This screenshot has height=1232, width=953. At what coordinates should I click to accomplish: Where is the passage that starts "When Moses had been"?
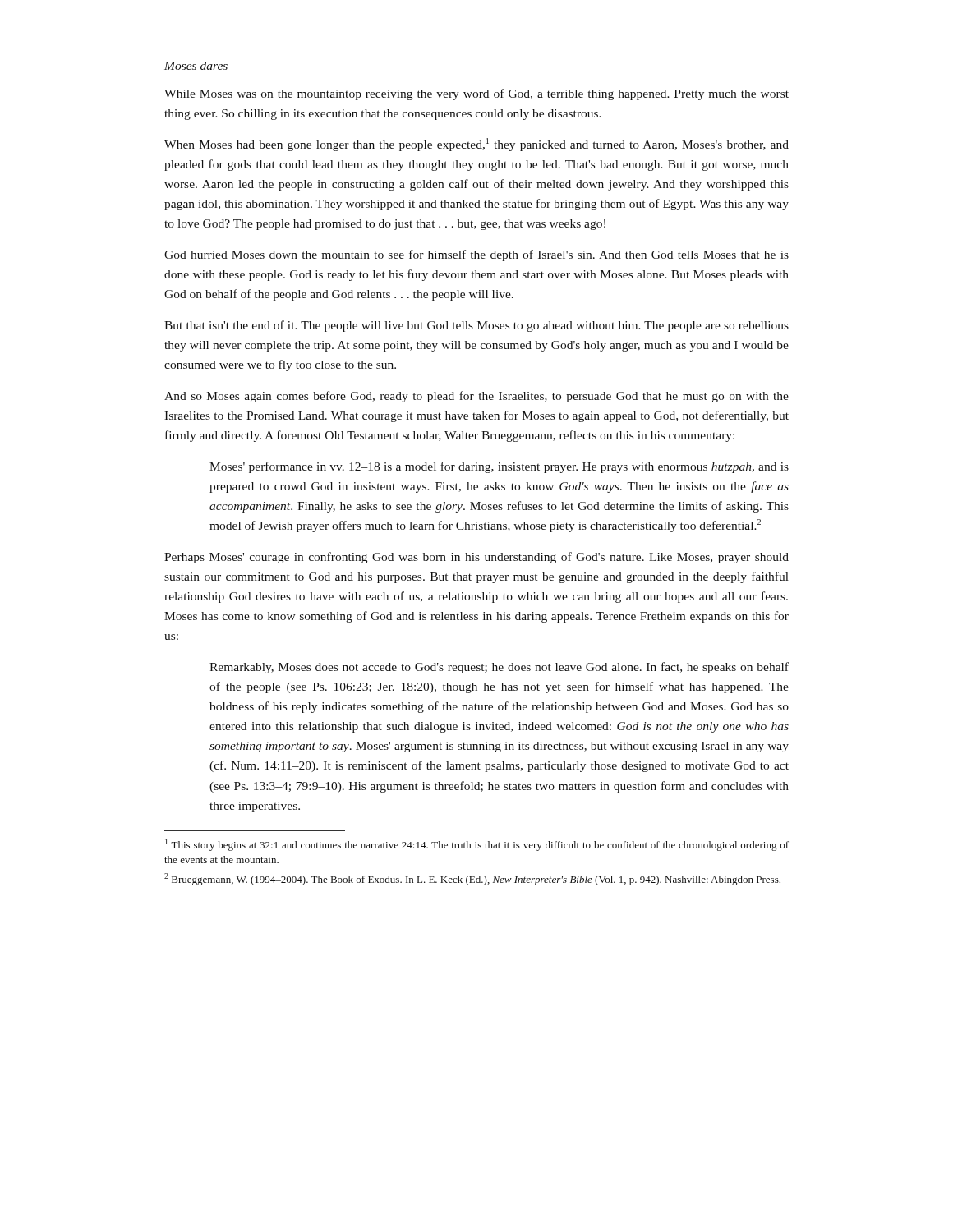pos(476,183)
